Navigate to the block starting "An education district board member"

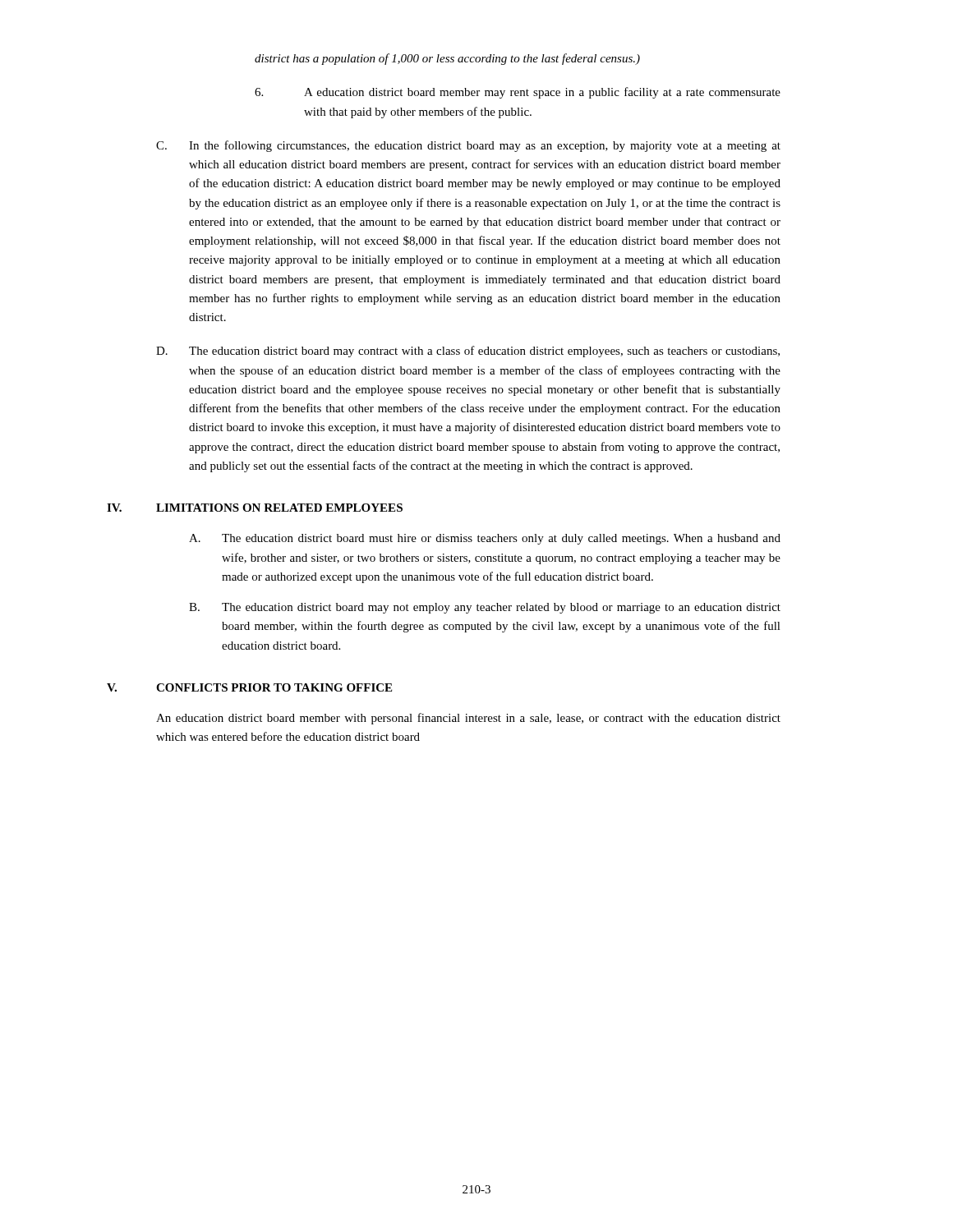click(x=468, y=727)
